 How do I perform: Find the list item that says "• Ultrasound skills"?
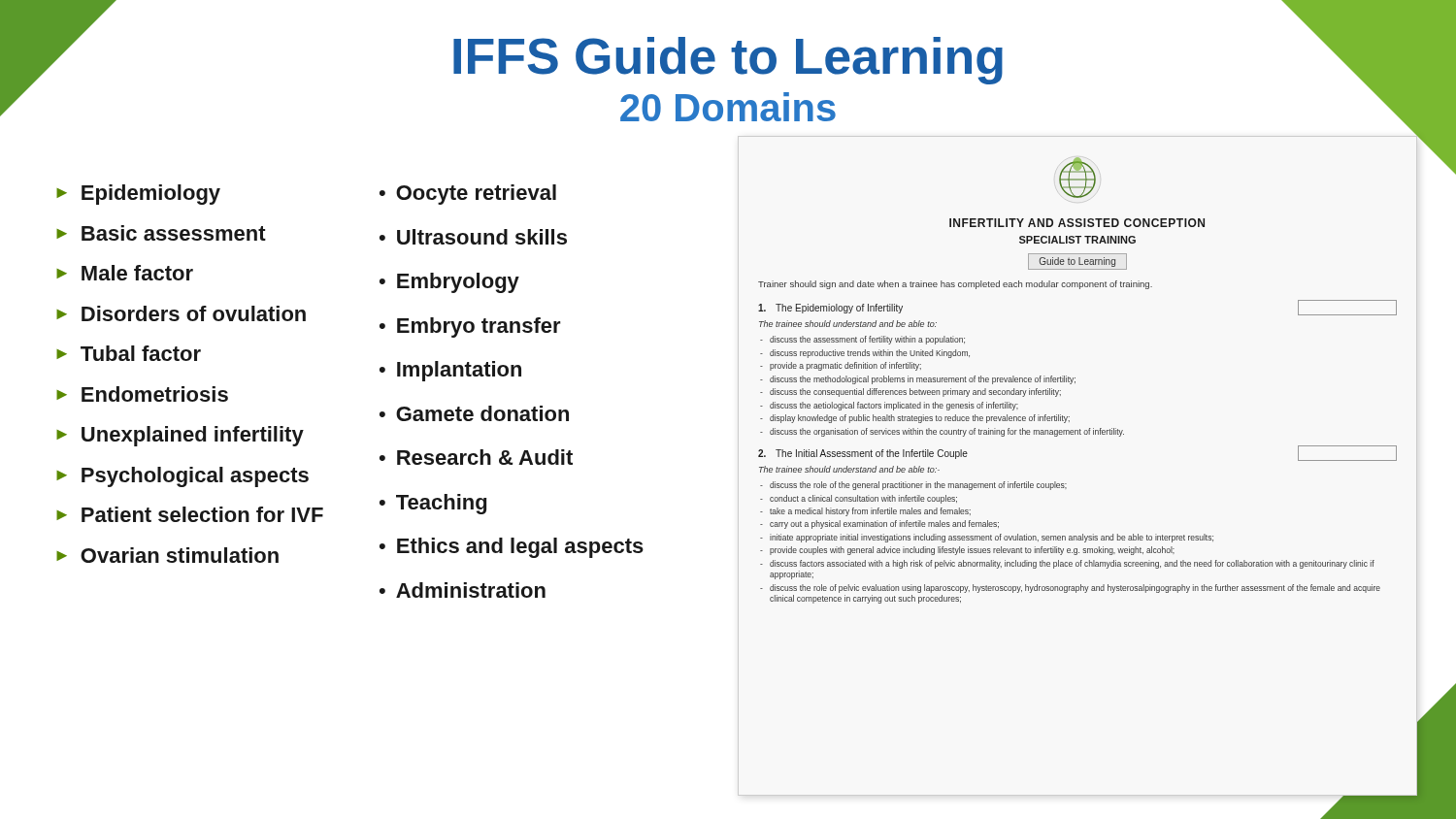pos(473,237)
